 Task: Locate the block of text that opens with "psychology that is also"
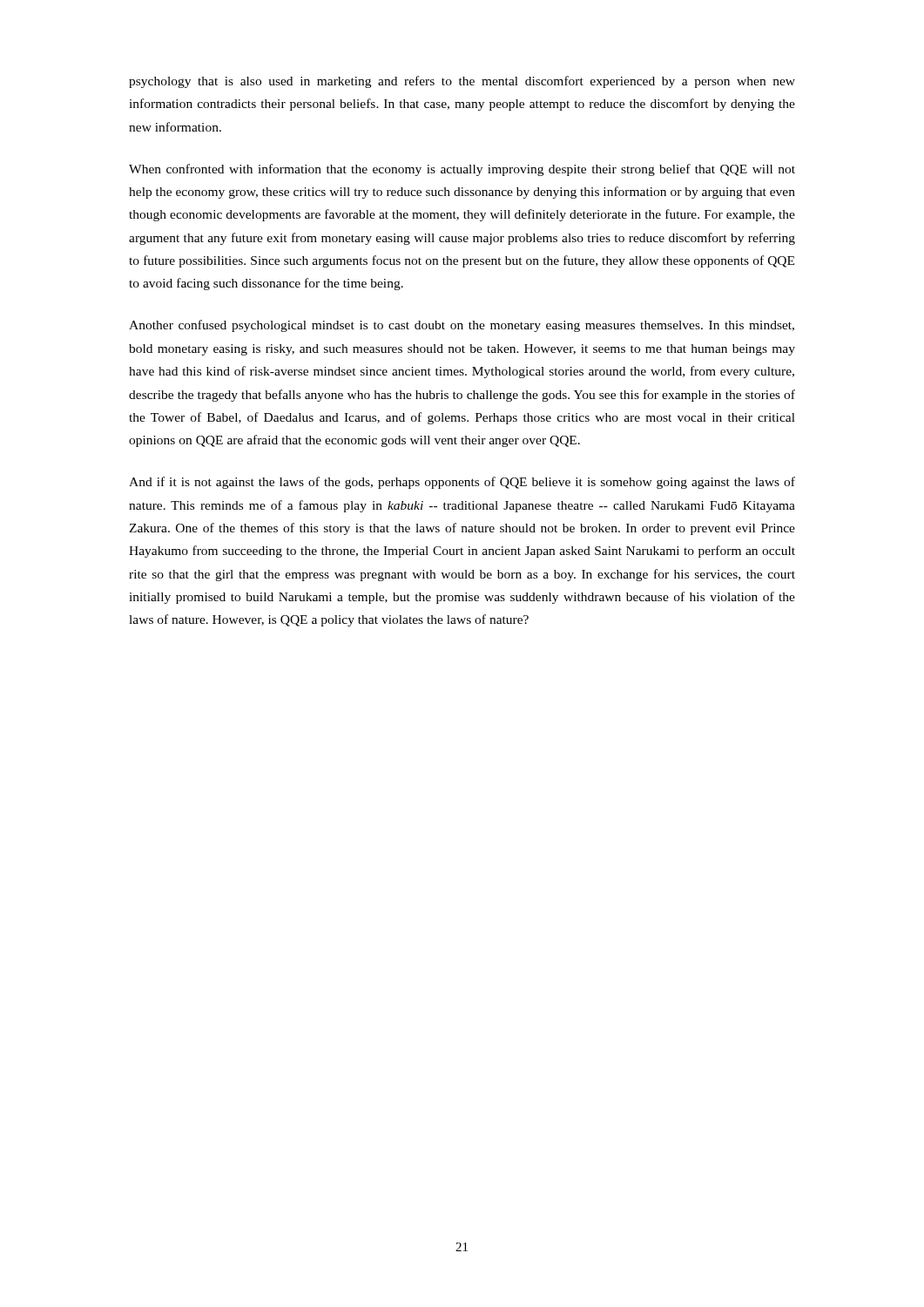(x=462, y=104)
